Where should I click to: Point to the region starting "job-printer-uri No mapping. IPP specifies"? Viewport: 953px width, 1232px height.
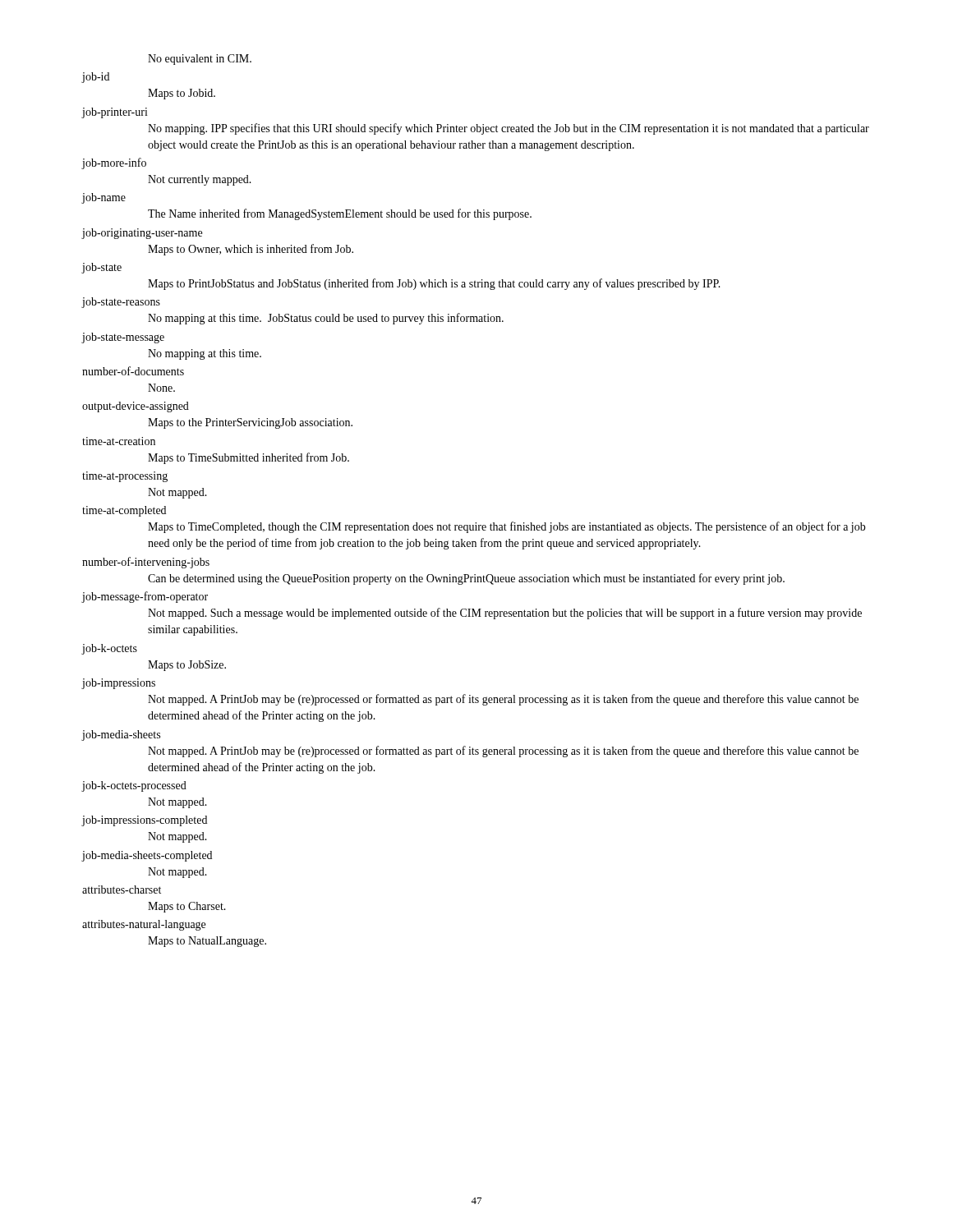click(476, 130)
